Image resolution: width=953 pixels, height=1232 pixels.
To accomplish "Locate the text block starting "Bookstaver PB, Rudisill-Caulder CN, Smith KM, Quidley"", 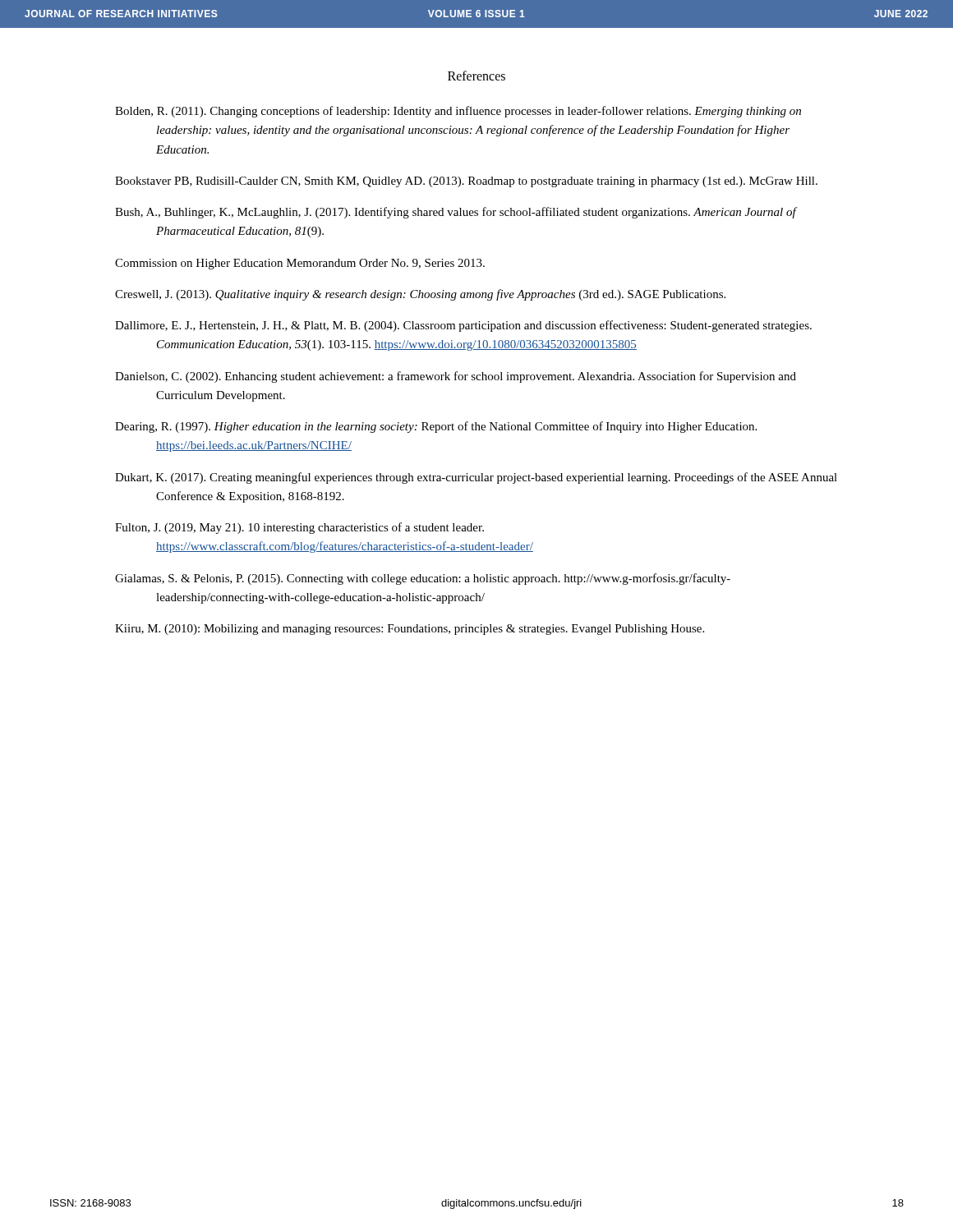I will click(x=476, y=181).
